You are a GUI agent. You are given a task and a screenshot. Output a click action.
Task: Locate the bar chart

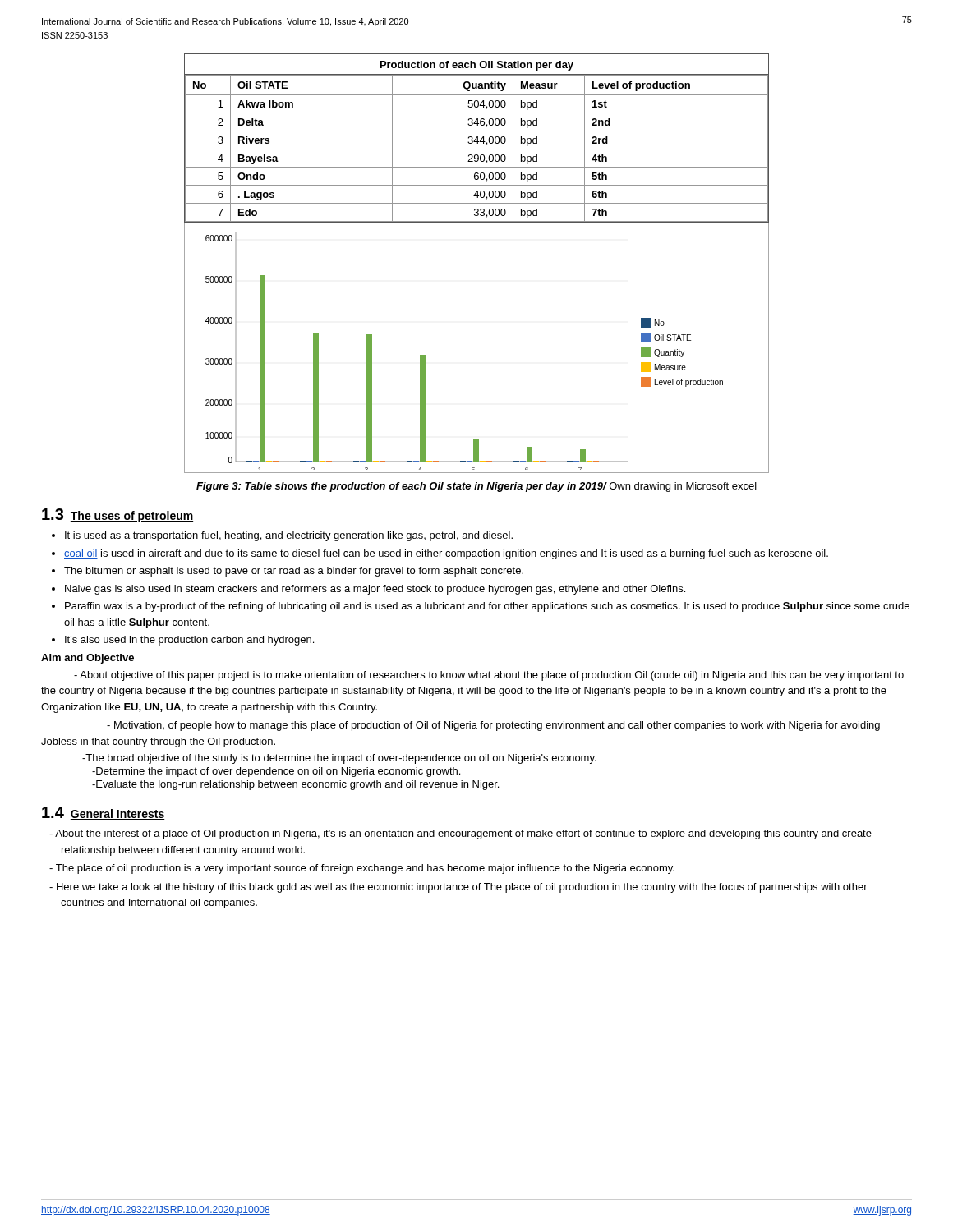476,348
